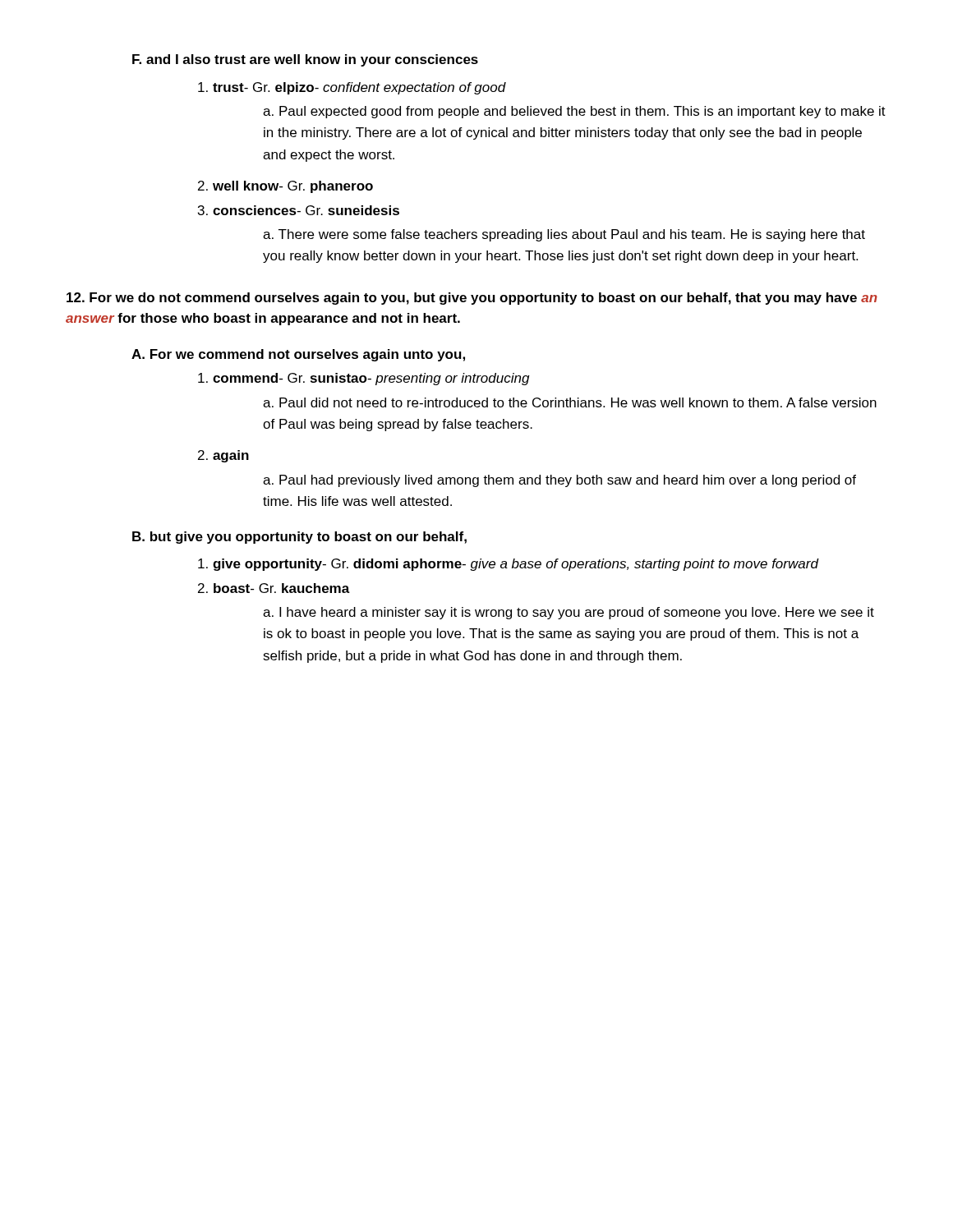Where does it say "2. well know- Gr. phaneroo"?
The height and width of the screenshot is (1232, 953).
(x=285, y=187)
